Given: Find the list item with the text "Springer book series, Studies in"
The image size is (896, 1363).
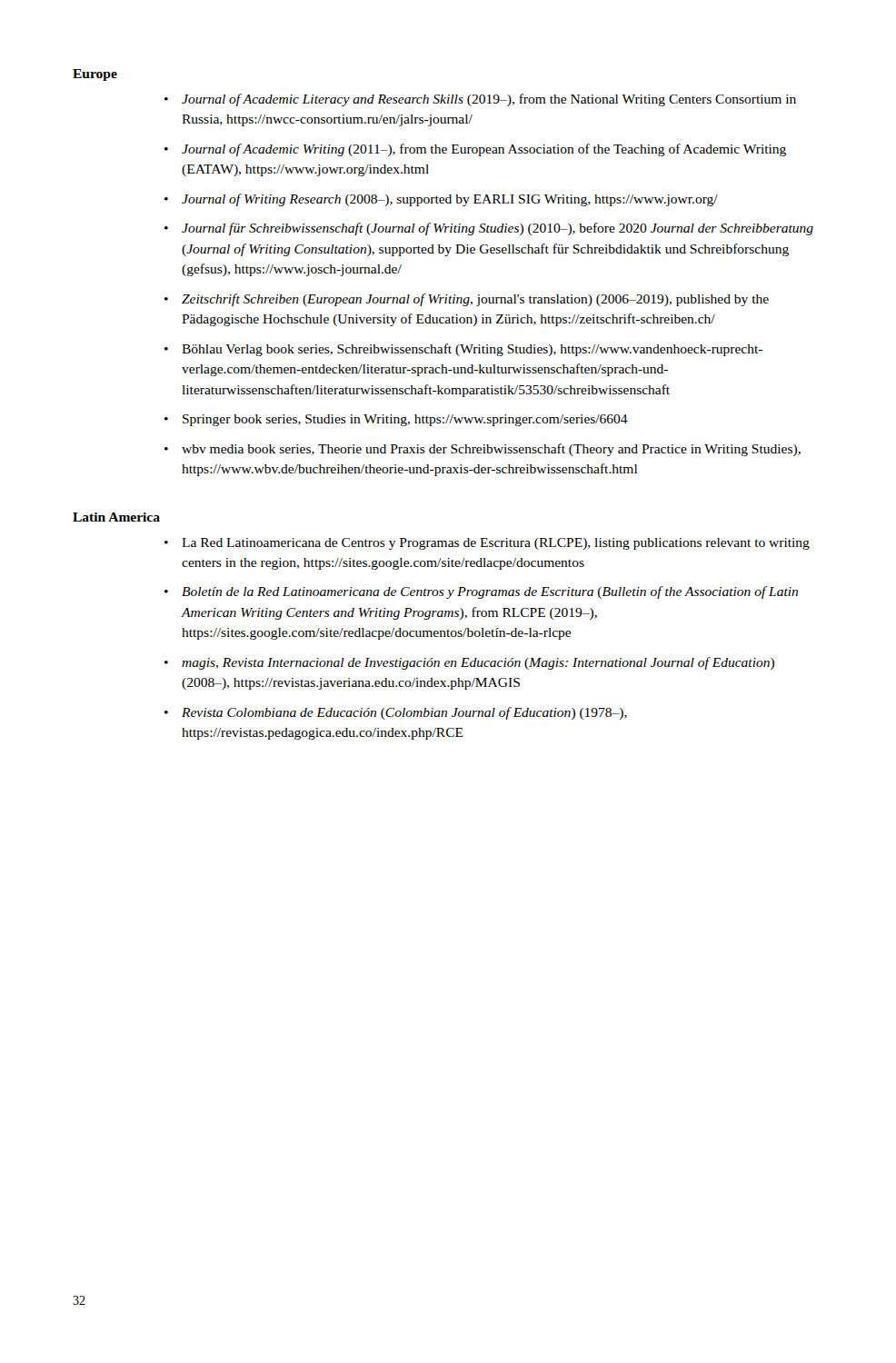Looking at the screenshot, I should (x=405, y=419).
